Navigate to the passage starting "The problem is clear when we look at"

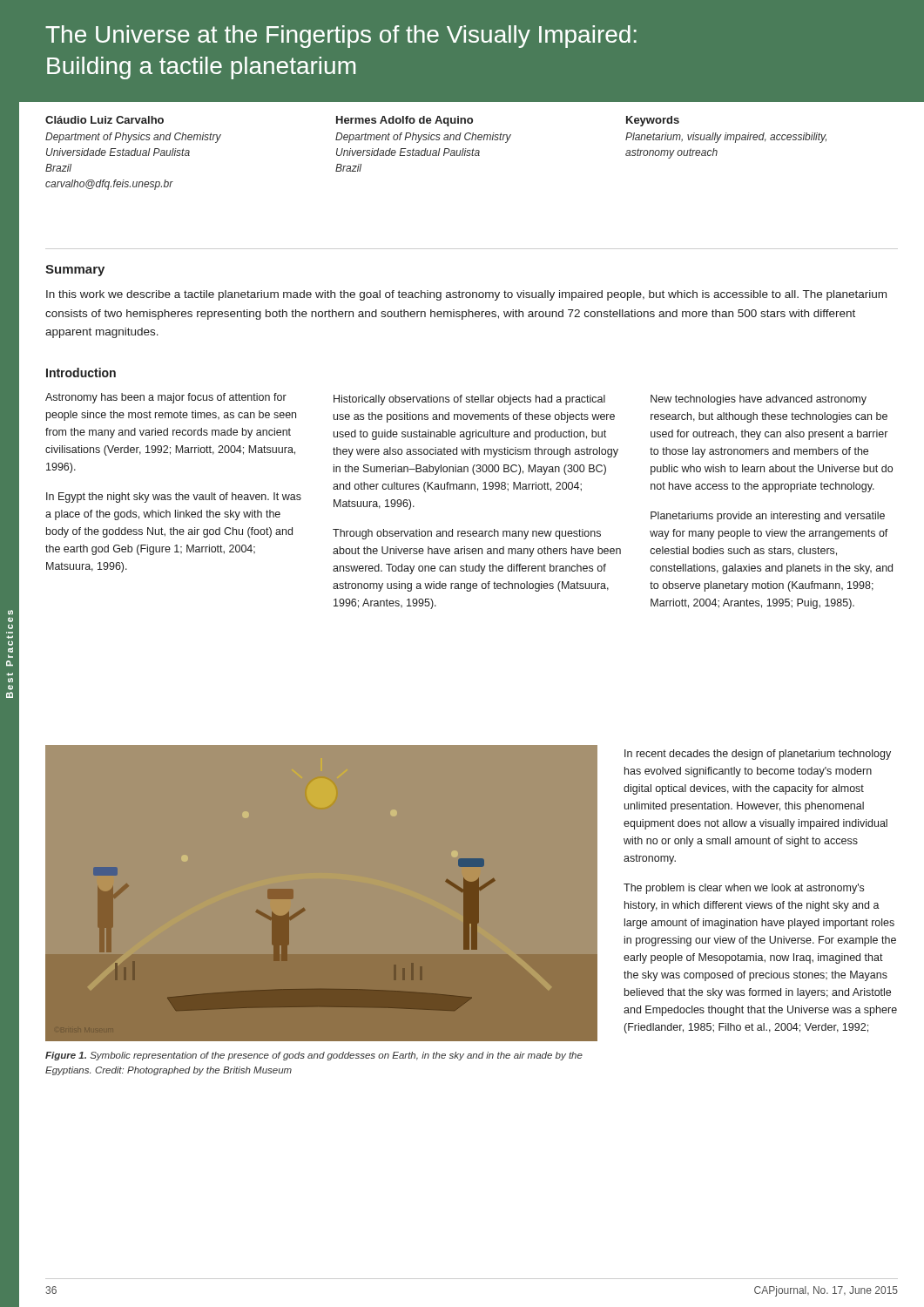tap(760, 958)
